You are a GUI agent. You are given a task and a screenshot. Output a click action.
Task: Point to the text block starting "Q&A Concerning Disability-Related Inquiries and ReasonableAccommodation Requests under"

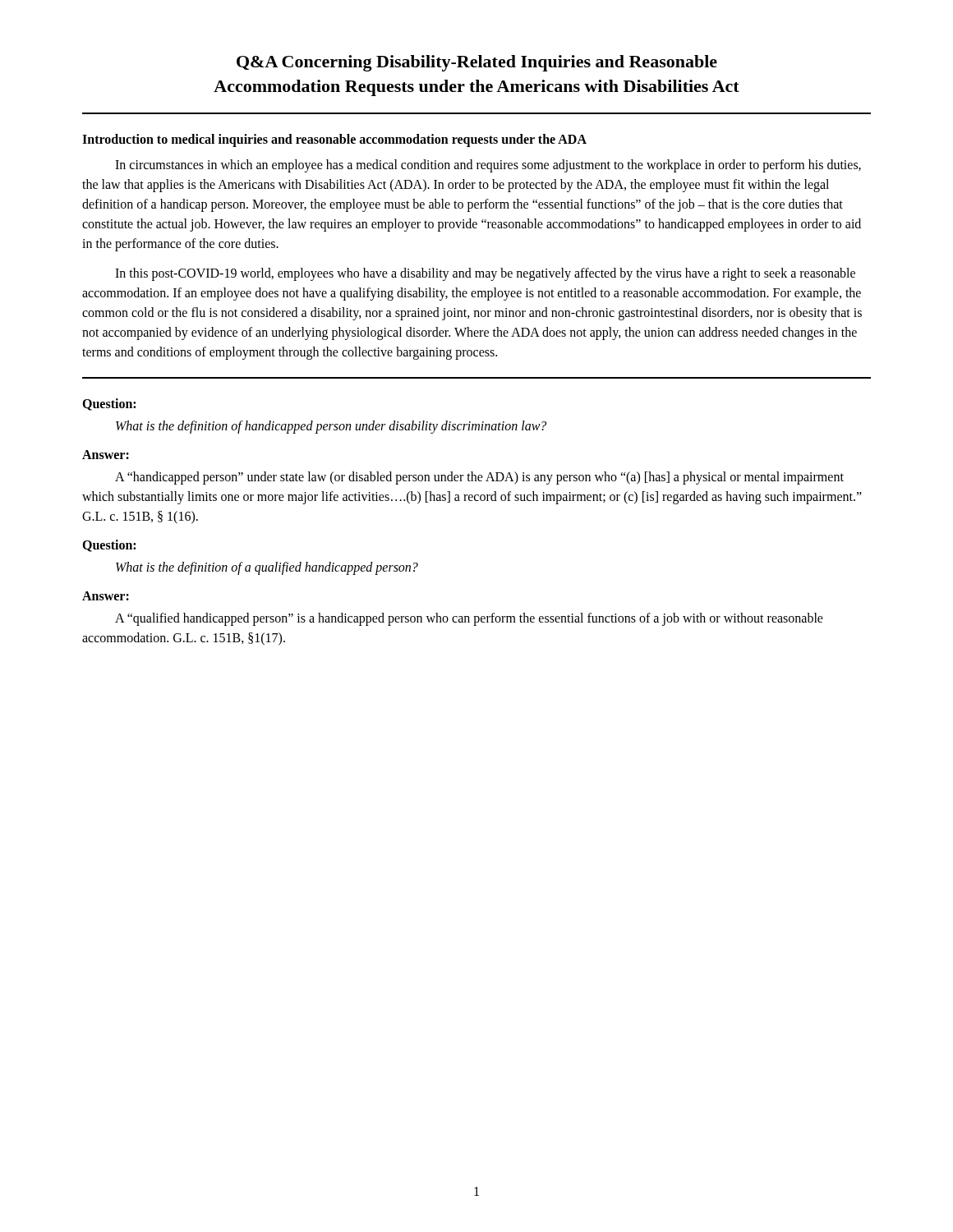(x=476, y=74)
